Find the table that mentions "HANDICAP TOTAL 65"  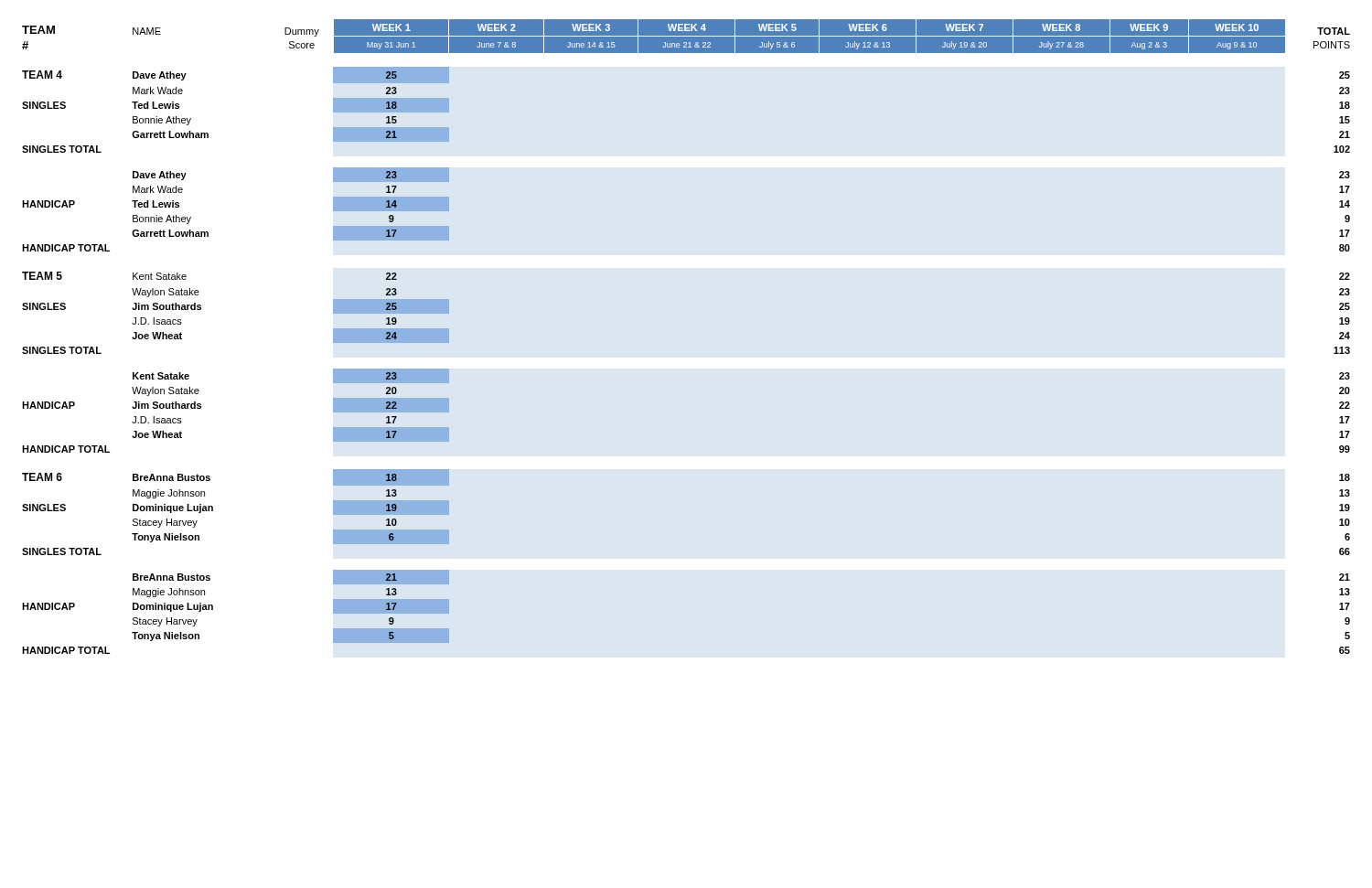click(x=686, y=650)
